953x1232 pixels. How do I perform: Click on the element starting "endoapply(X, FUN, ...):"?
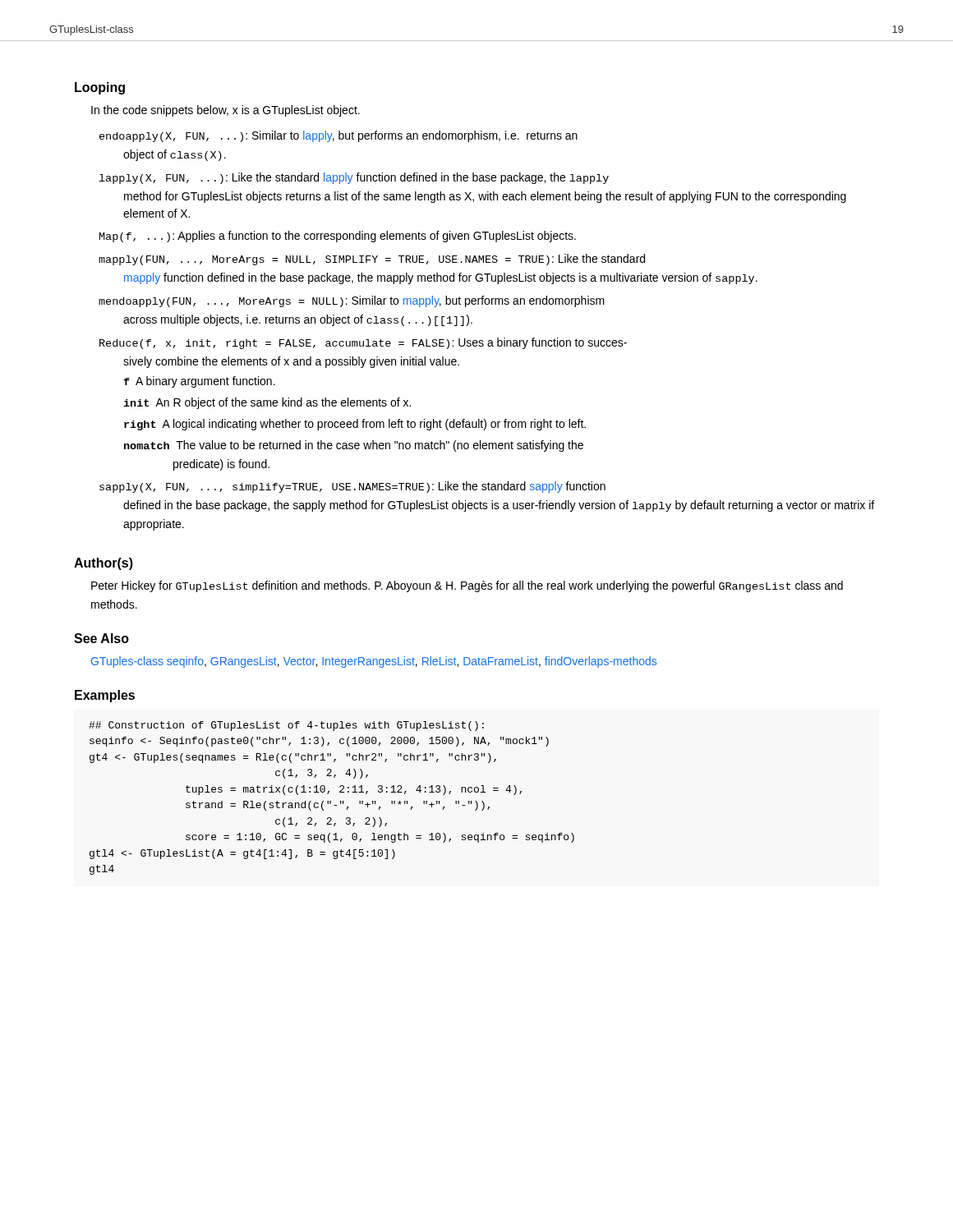[x=489, y=147]
